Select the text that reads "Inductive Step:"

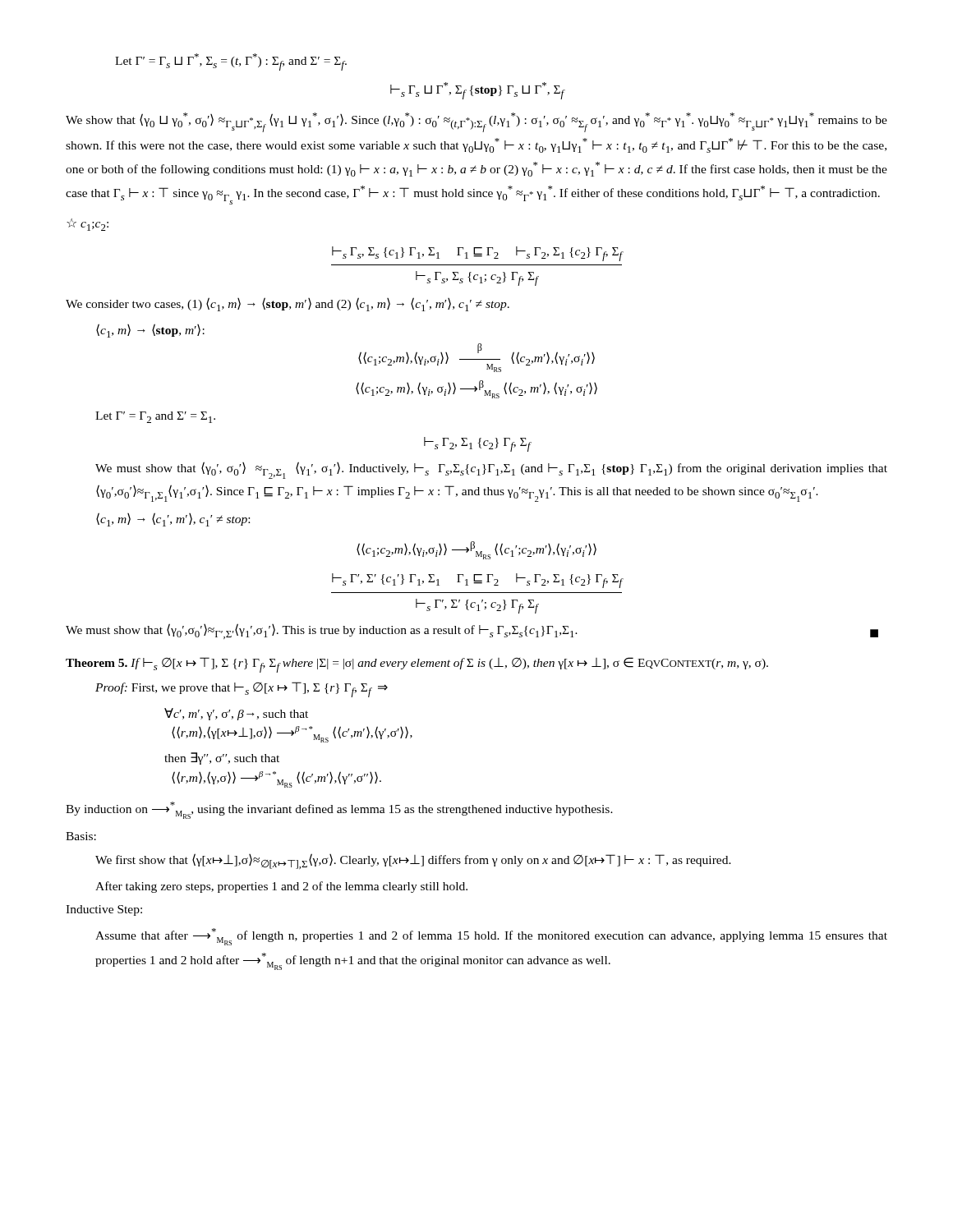tap(104, 909)
